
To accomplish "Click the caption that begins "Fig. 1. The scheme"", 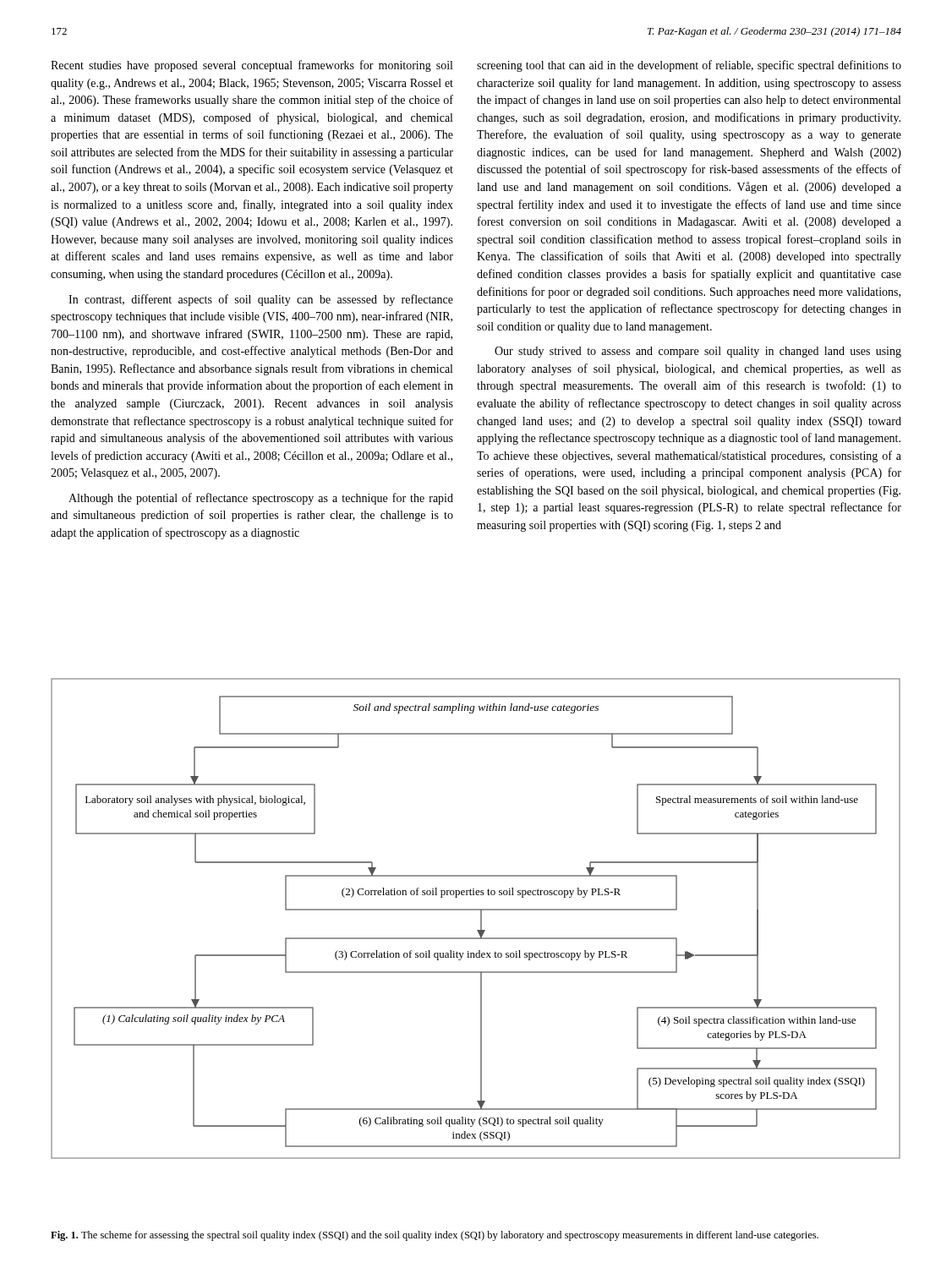I will point(435,1235).
